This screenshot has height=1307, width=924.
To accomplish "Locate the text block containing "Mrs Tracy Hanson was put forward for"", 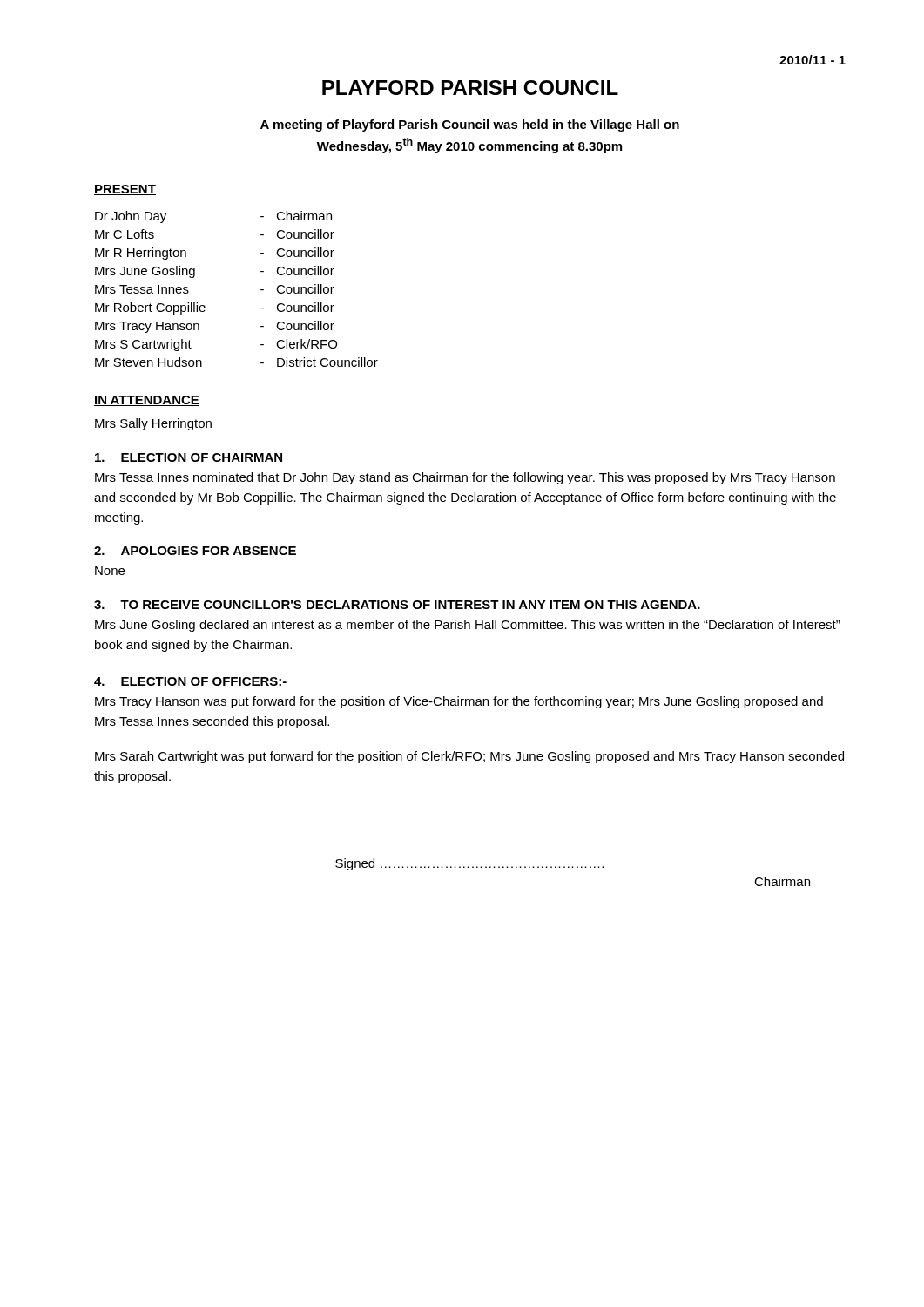I will pyautogui.click(x=459, y=711).
